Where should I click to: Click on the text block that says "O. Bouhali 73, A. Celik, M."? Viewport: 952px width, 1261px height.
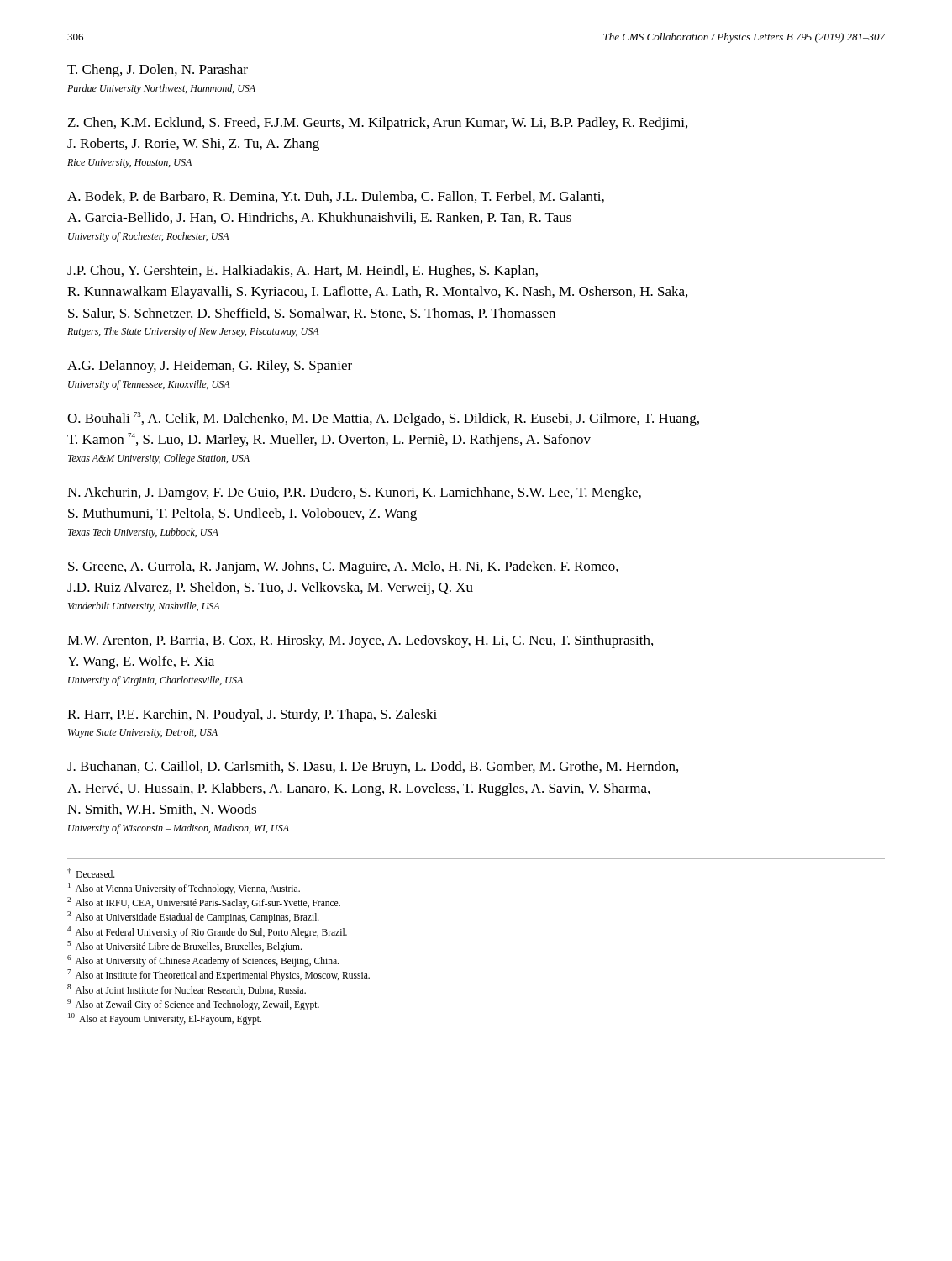[x=384, y=429]
